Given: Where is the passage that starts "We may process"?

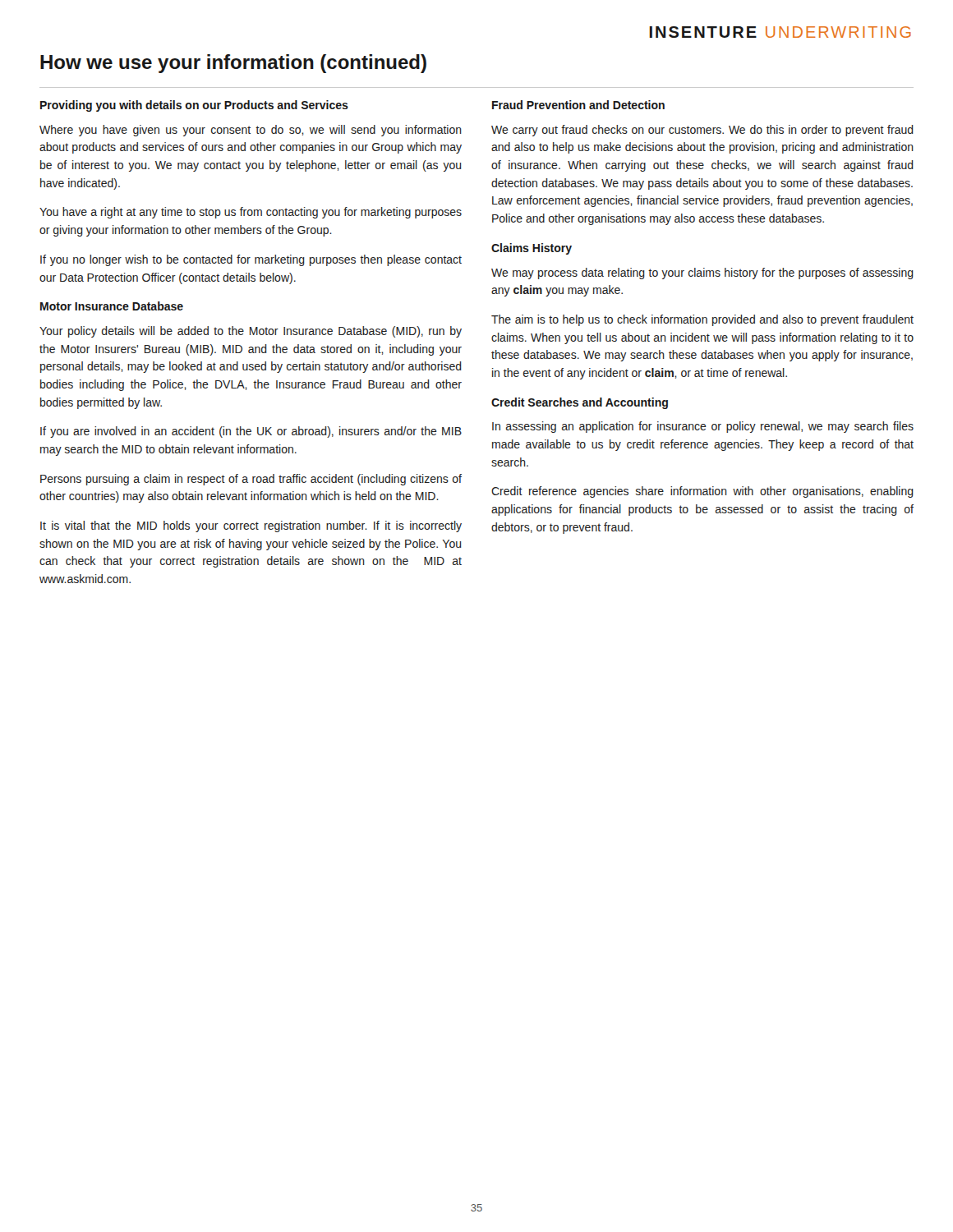Looking at the screenshot, I should tap(702, 281).
